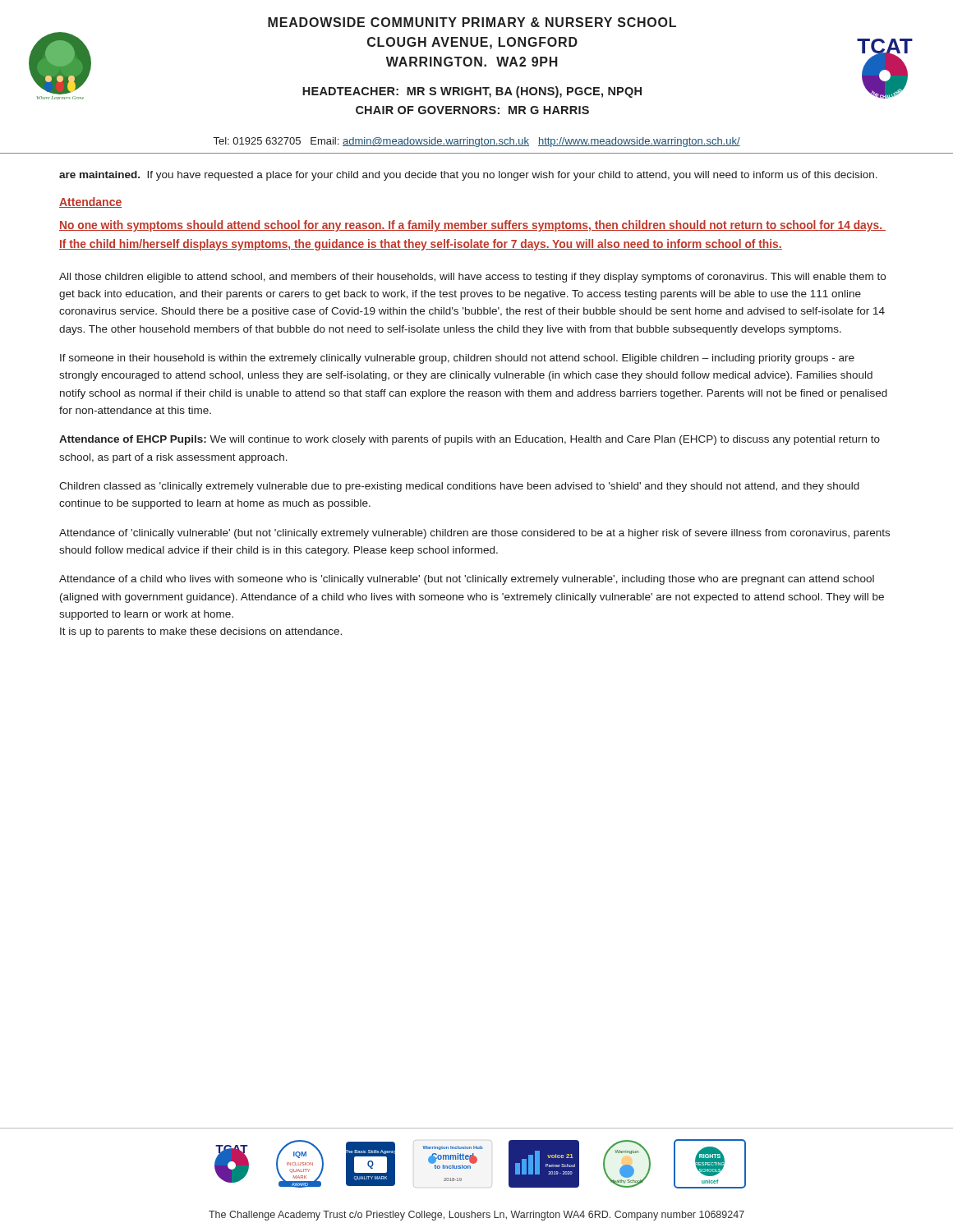The width and height of the screenshot is (953, 1232).
Task: Point to the block beginning "Attendance of 'clinically vulnerable'"
Action: tap(475, 541)
